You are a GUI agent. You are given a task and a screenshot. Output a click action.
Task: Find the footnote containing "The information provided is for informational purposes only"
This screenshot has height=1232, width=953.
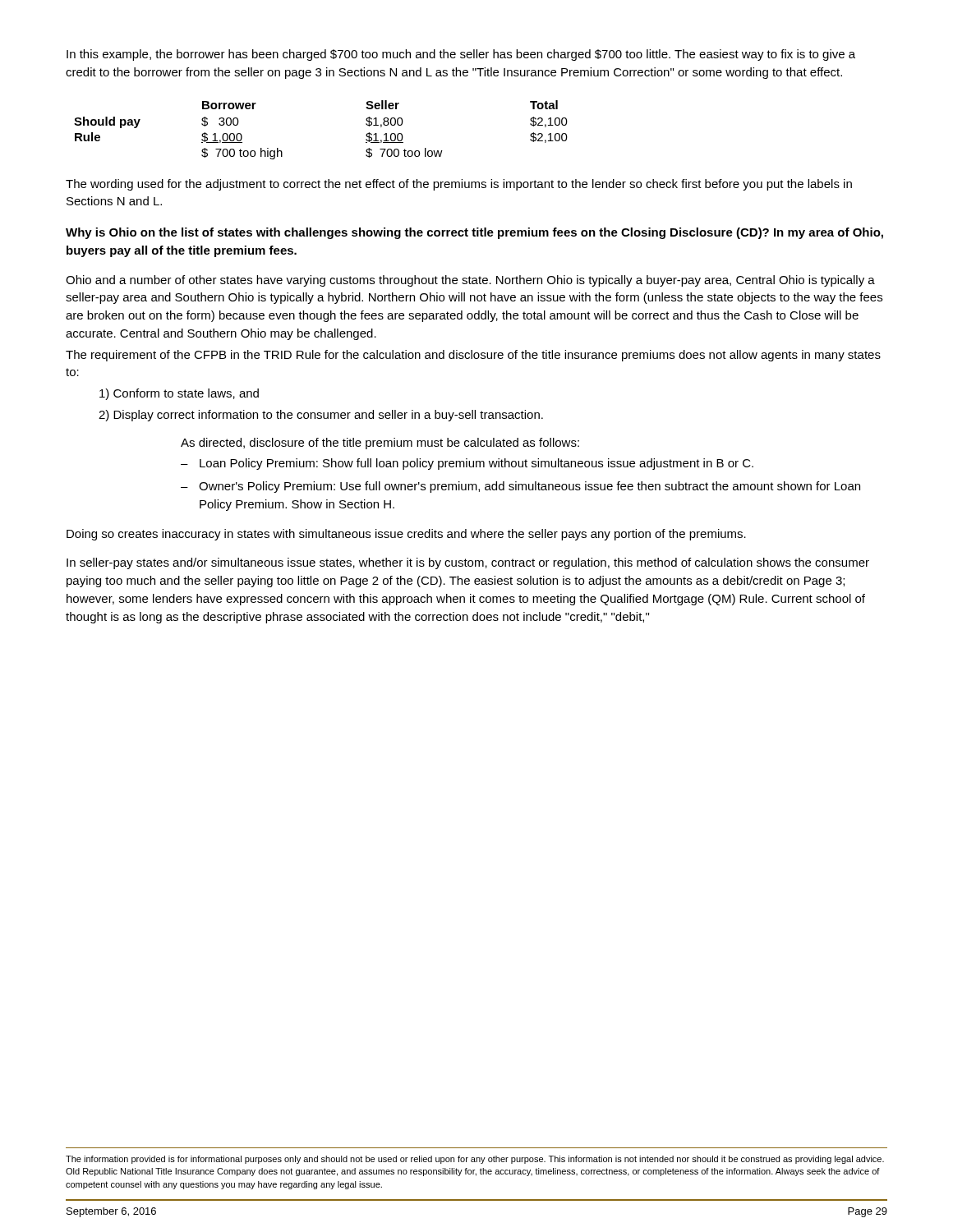click(x=475, y=1171)
